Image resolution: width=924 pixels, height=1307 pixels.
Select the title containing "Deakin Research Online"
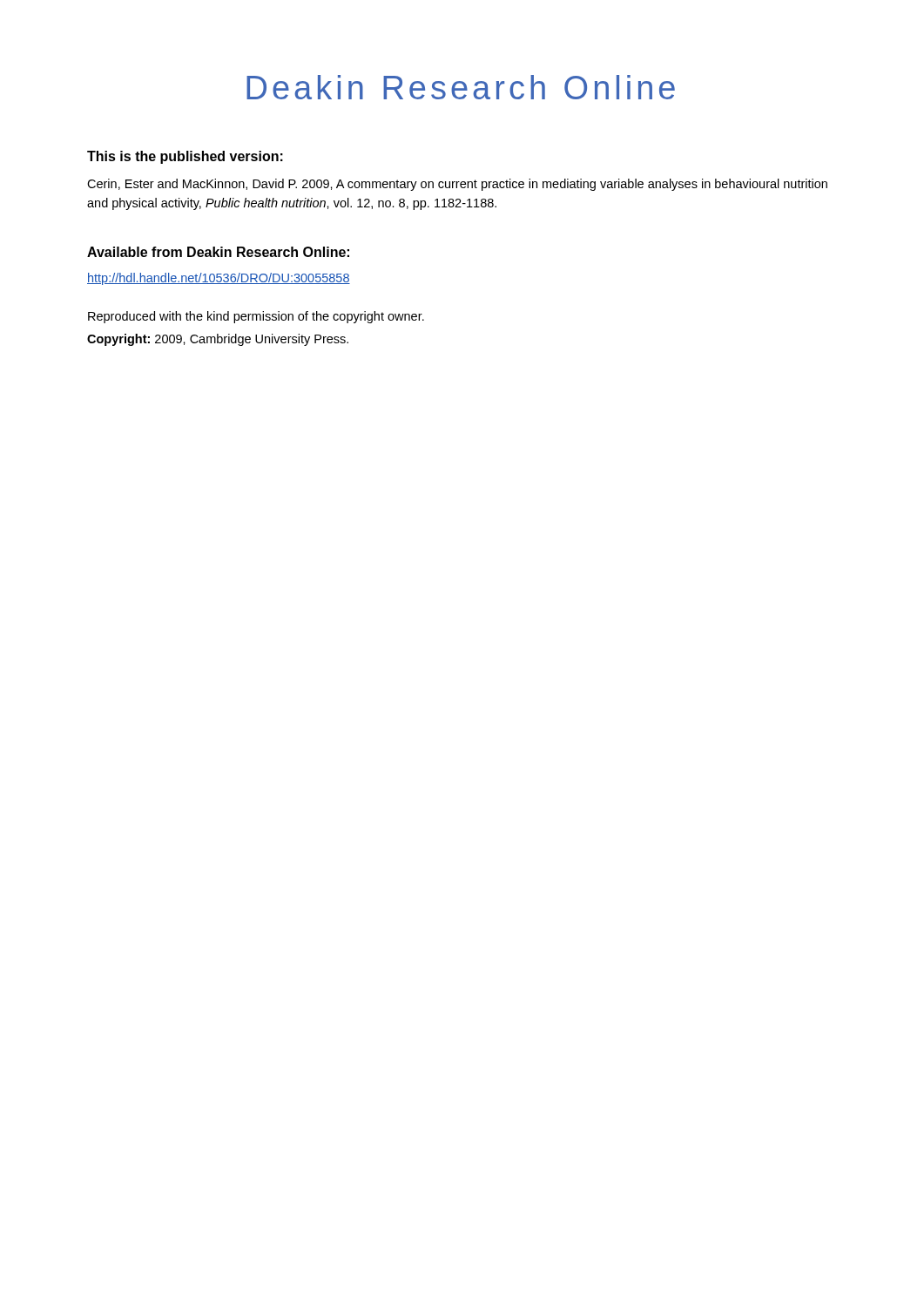(x=462, y=88)
